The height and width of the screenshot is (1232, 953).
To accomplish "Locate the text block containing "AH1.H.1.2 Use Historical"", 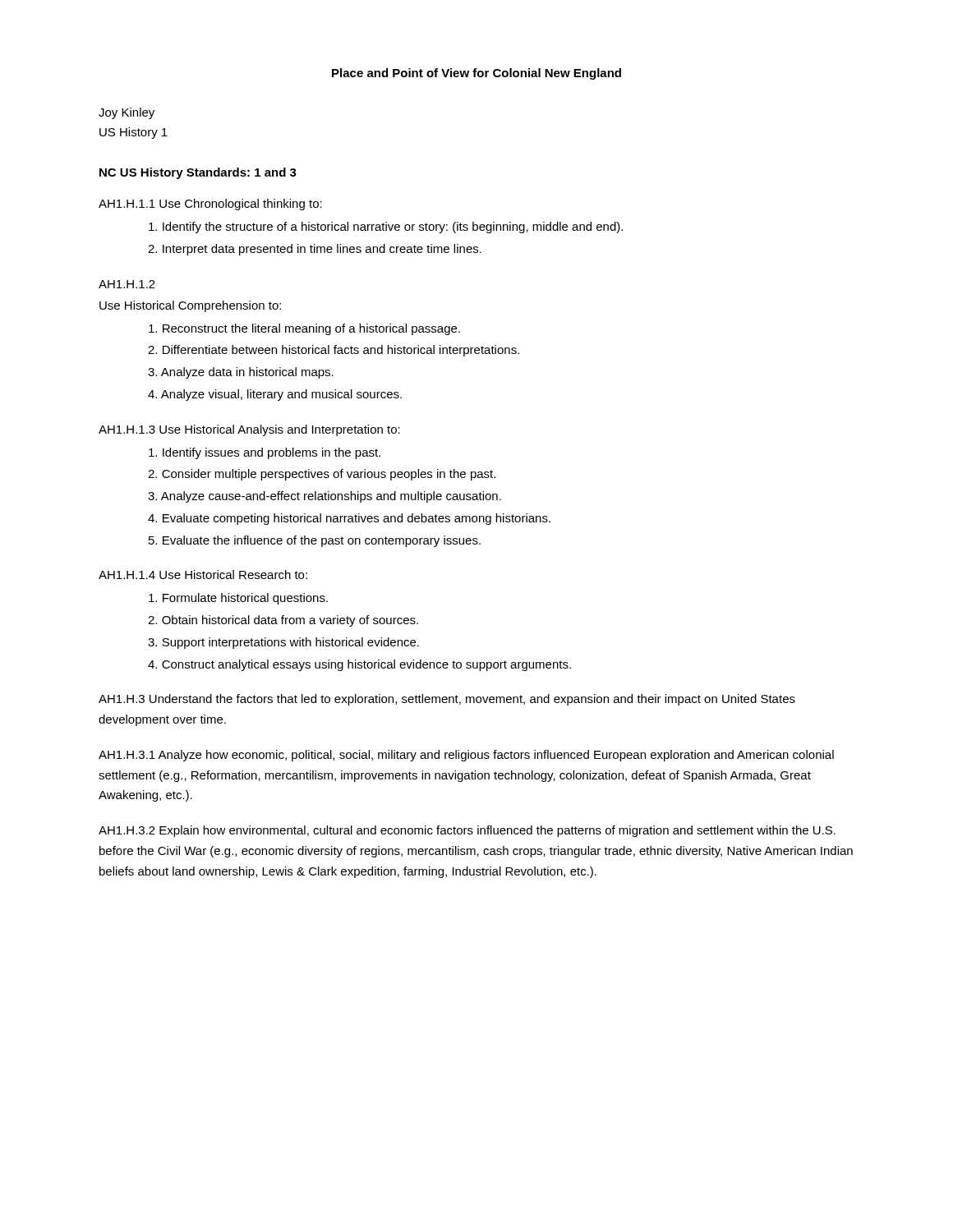I will click(x=476, y=339).
